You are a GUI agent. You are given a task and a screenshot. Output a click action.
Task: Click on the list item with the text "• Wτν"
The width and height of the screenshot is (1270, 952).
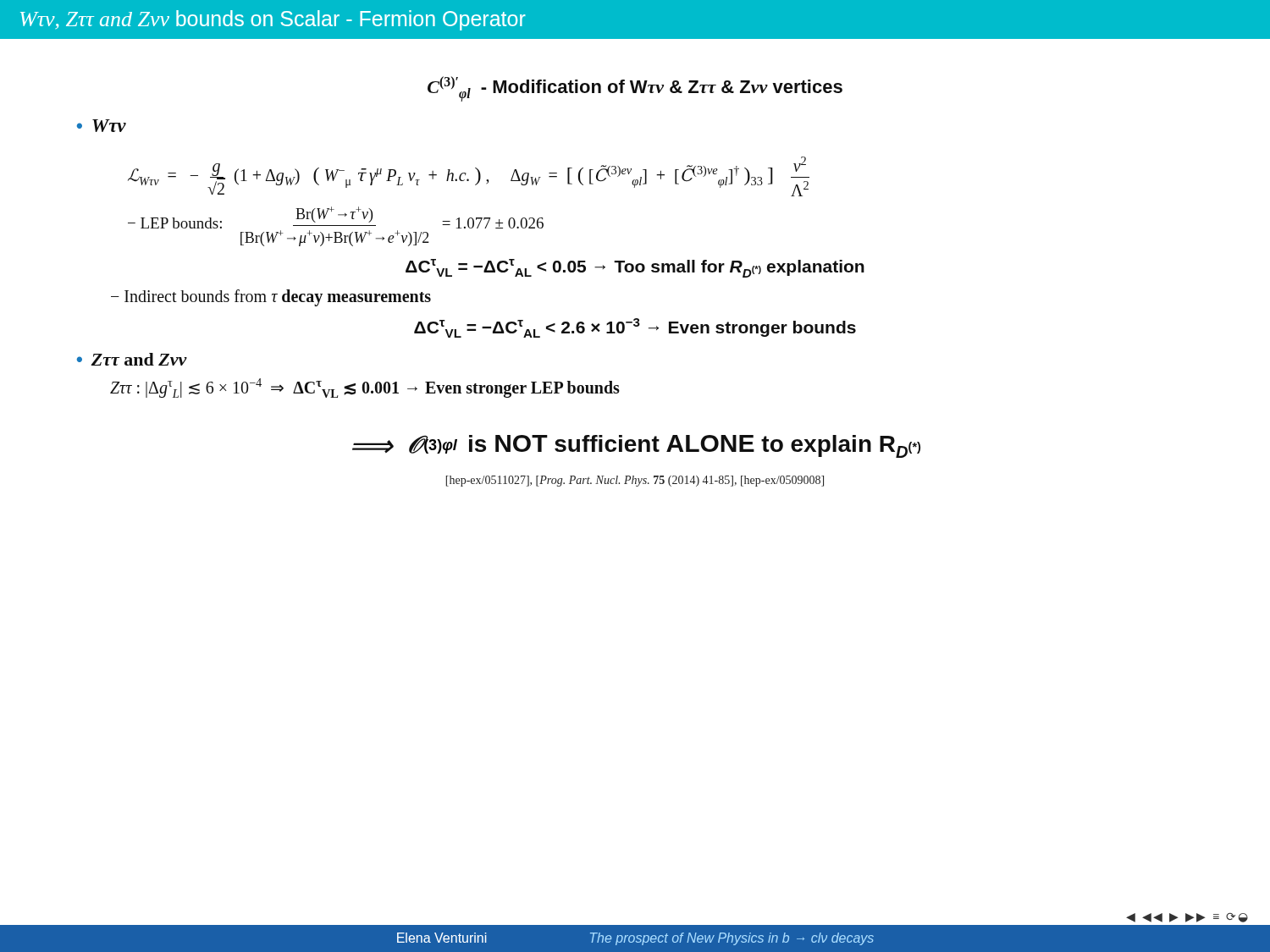click(x=101, y=126)
